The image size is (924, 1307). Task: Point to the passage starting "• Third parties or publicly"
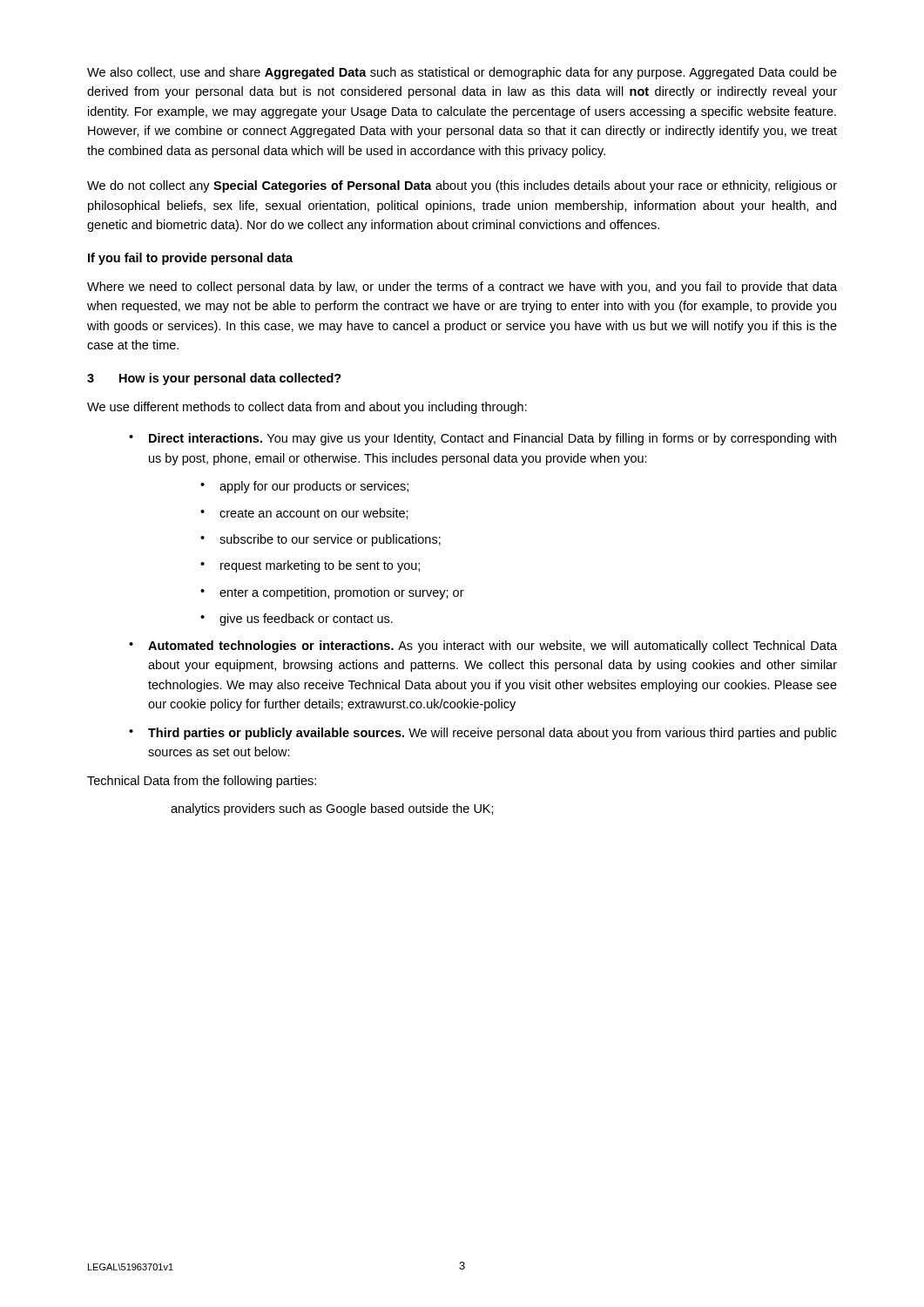click(483, 743)
